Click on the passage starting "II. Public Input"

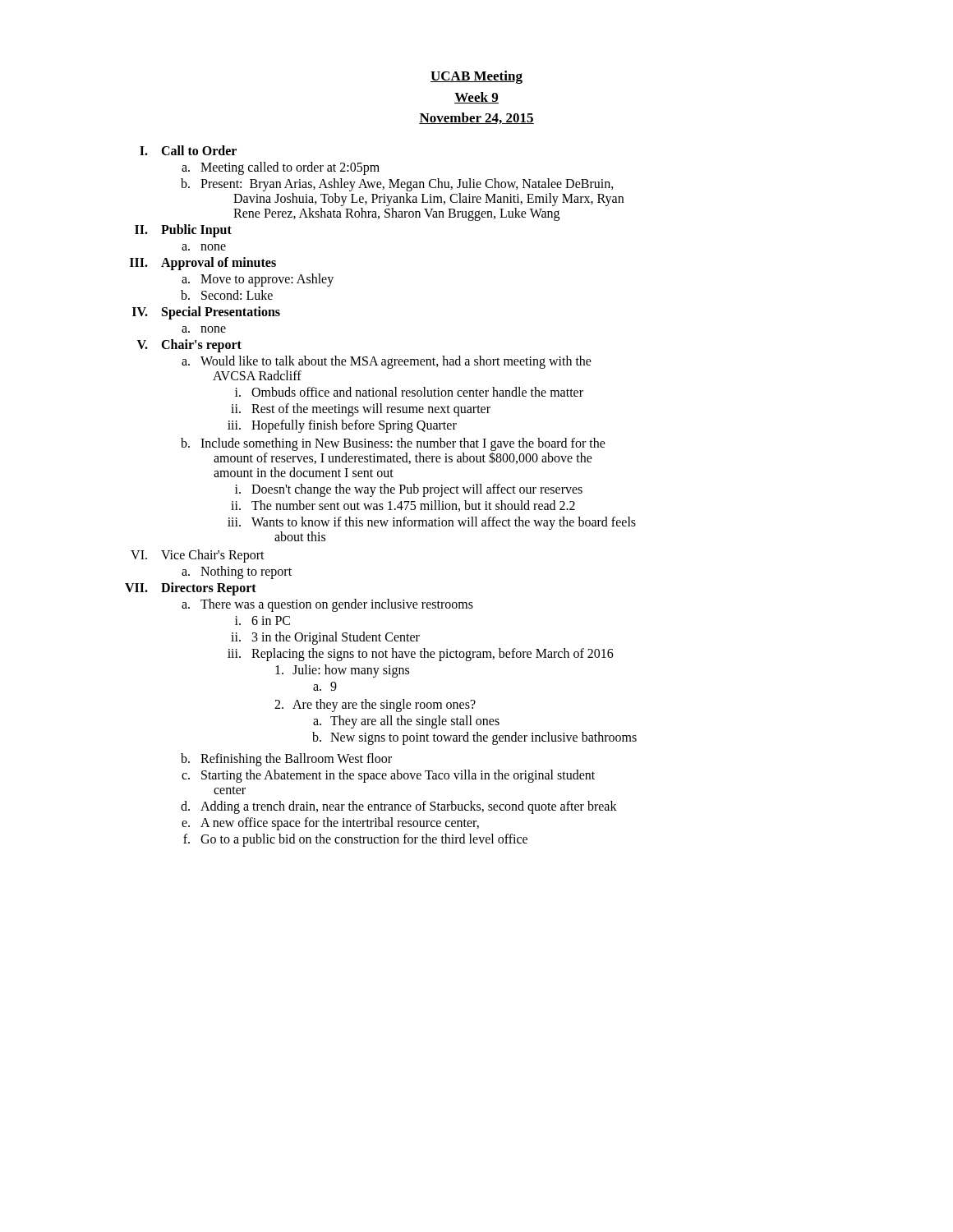[165, 230]
